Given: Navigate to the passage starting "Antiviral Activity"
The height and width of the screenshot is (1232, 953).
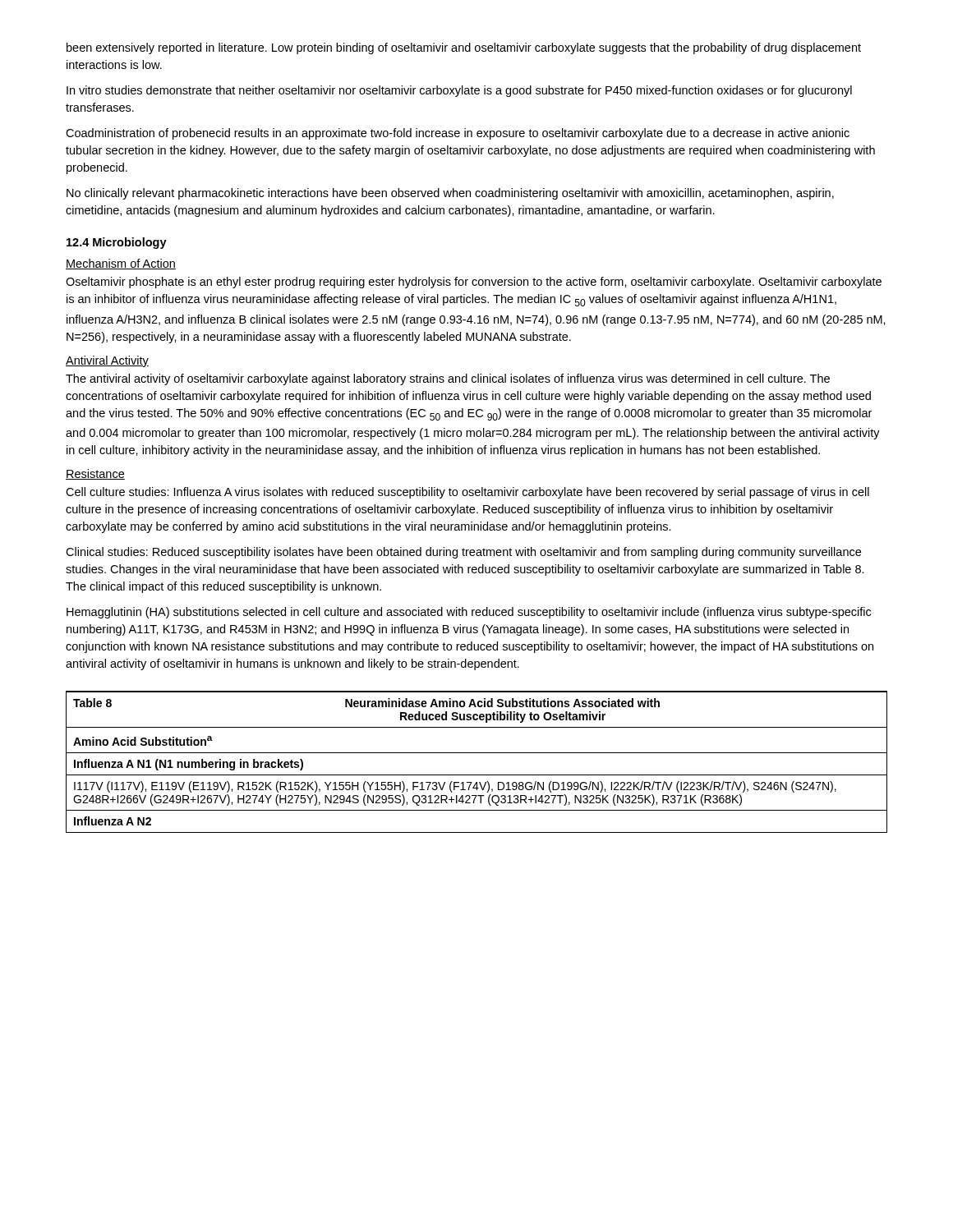Looking at the screenshot, I should (107, 360).
